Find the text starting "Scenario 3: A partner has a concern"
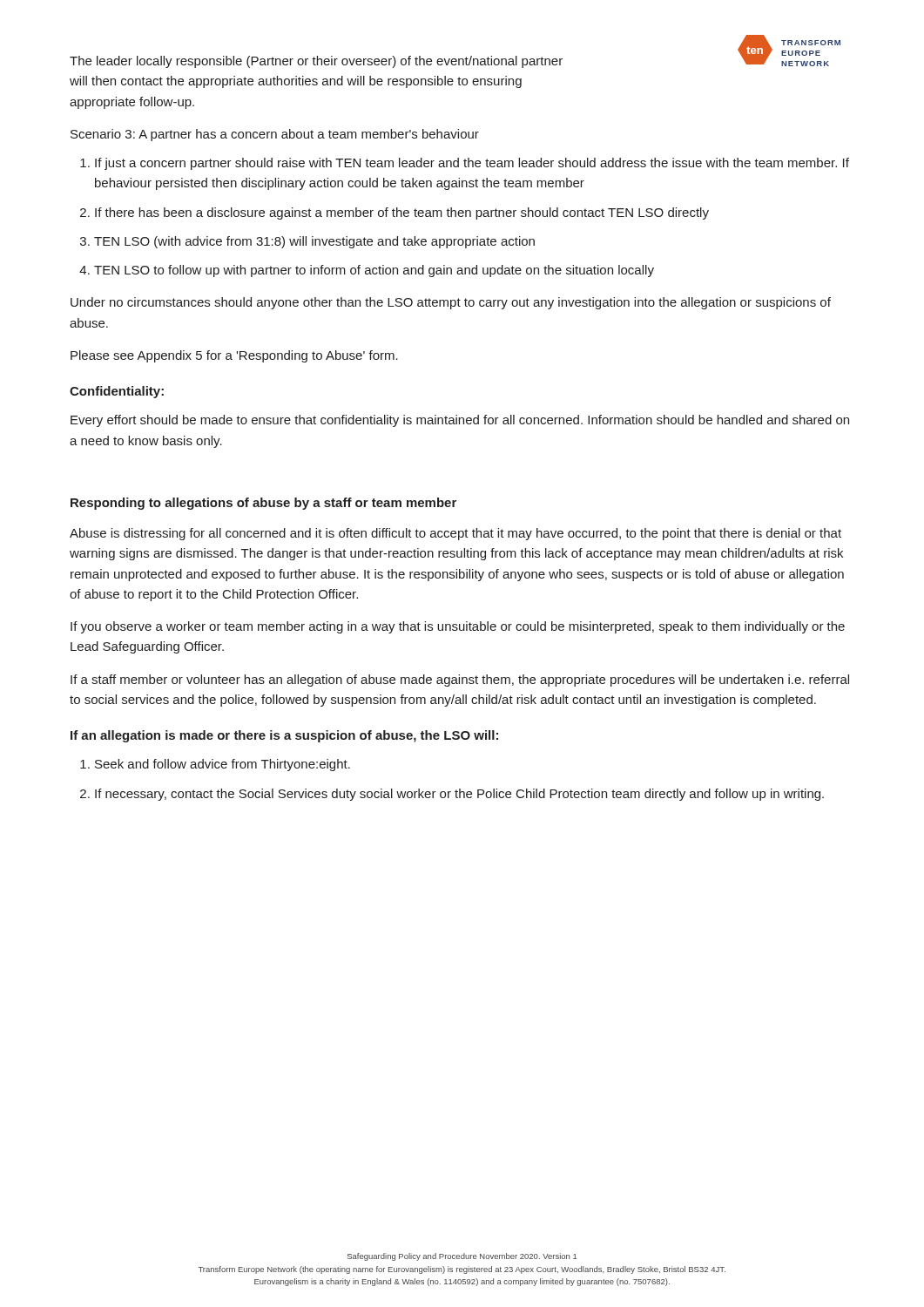This screenshot has height=1307, width=924. 274,134
